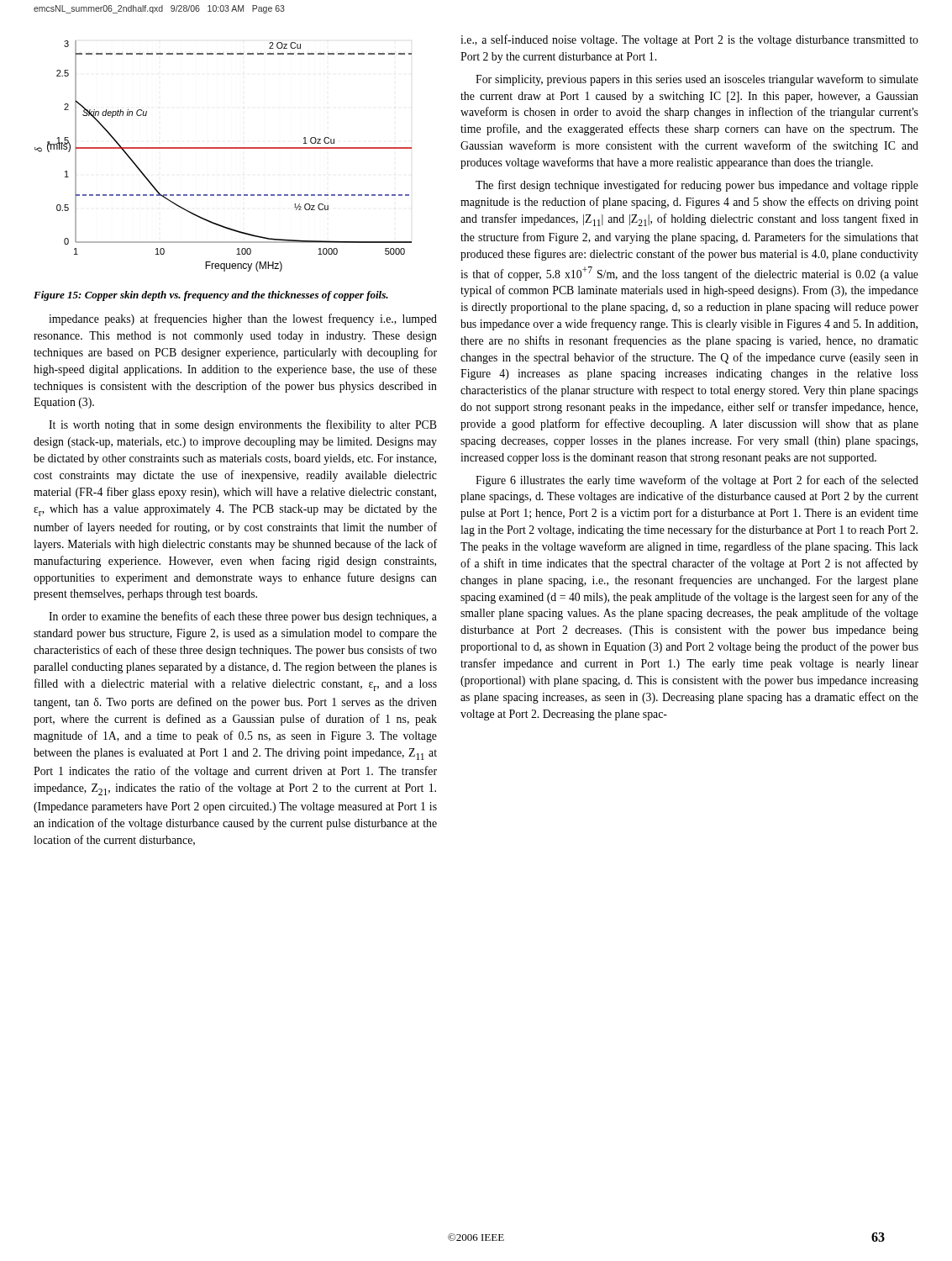Click on the text block that says "Figure 6 illustrates the early time waveform"
This screenshot has height=1261, width=952.
click(x=689, y=597)
